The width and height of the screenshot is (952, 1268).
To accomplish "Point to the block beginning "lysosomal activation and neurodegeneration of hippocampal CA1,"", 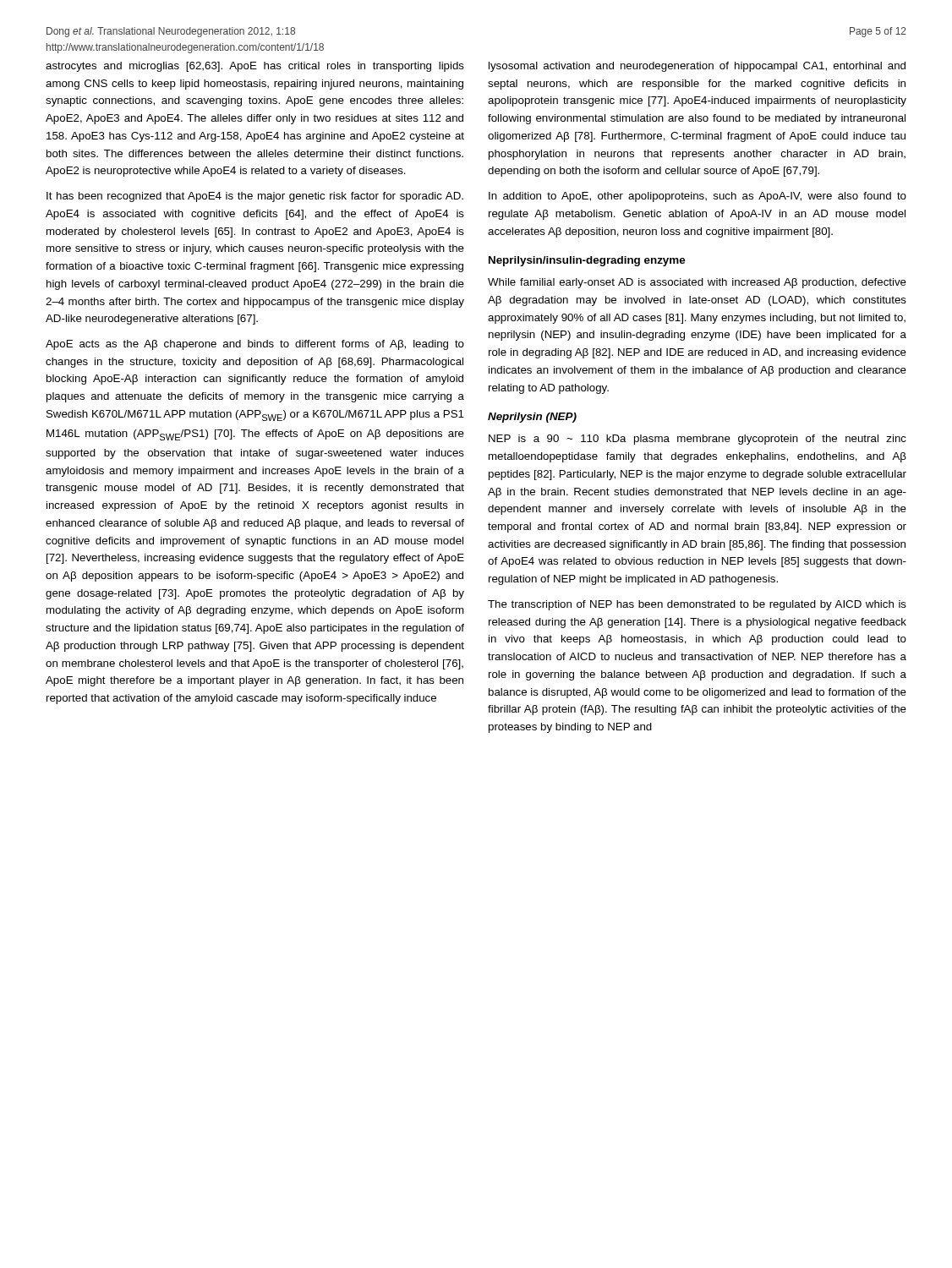I will pyautogui.click(x=697, y=119).
